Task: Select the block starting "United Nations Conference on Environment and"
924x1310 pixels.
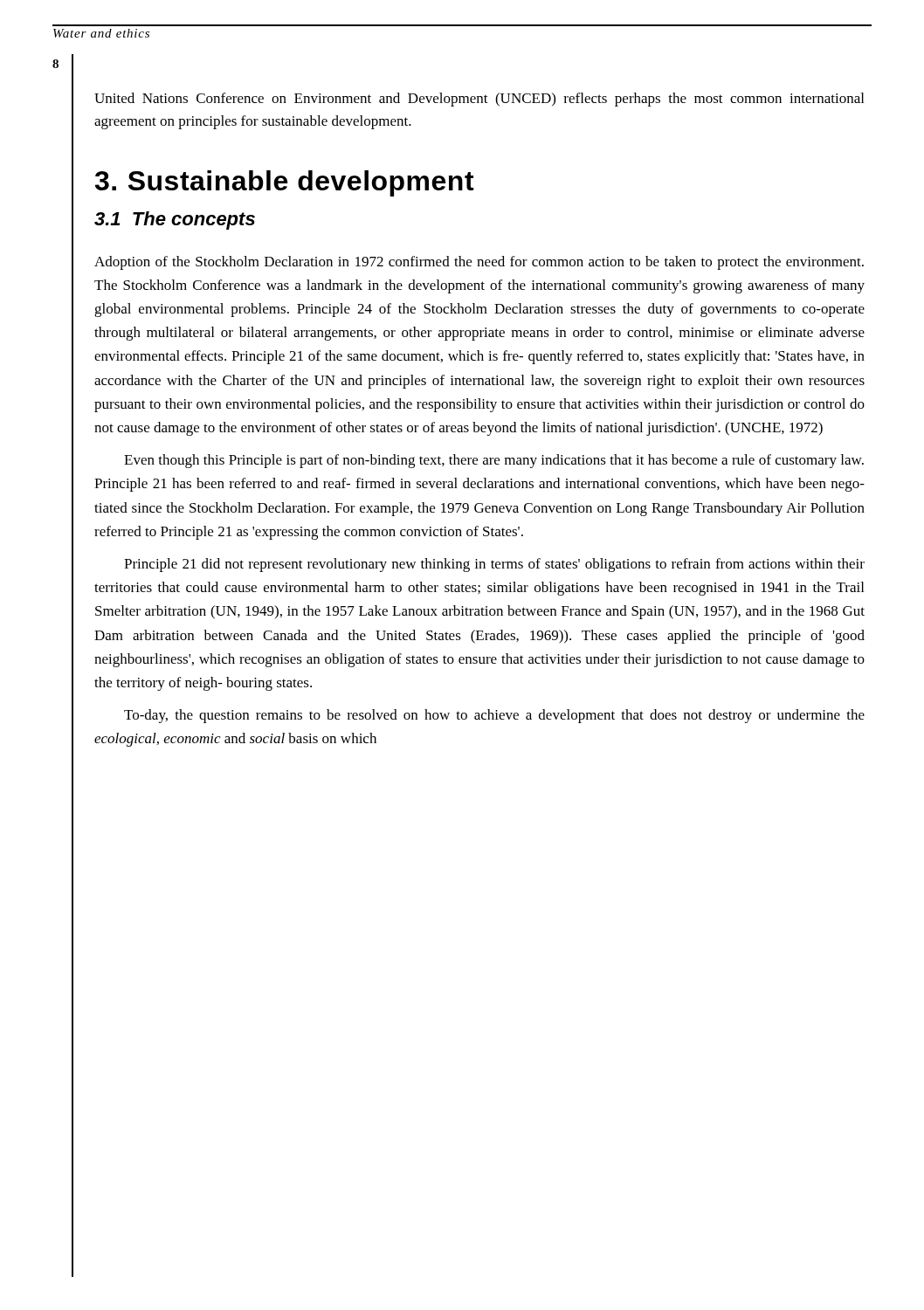Action: pyautogui.click(x=479, y=110)
